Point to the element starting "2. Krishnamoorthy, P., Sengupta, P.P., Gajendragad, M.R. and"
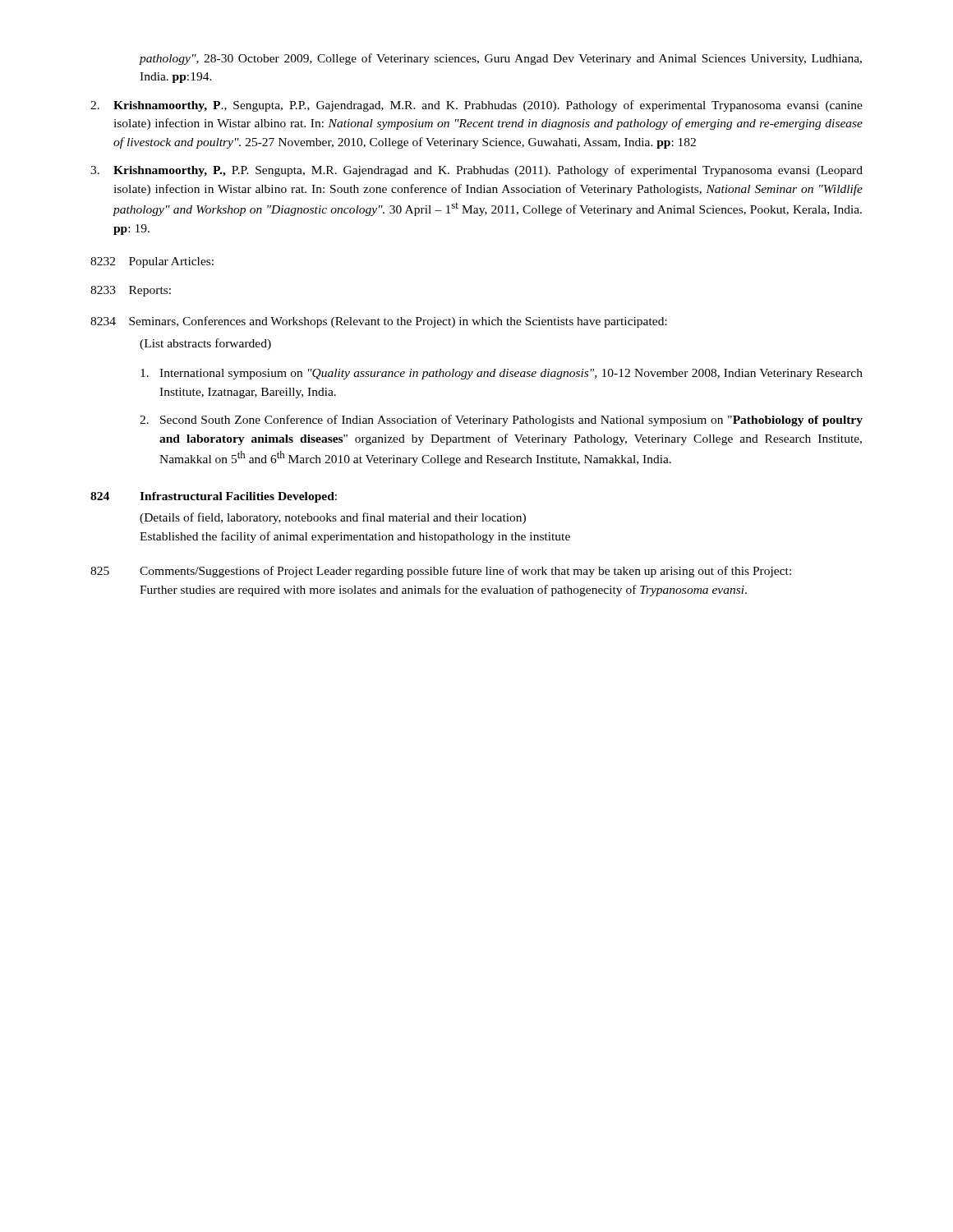Screen dimensions: 1232x953 coord(476,124)
